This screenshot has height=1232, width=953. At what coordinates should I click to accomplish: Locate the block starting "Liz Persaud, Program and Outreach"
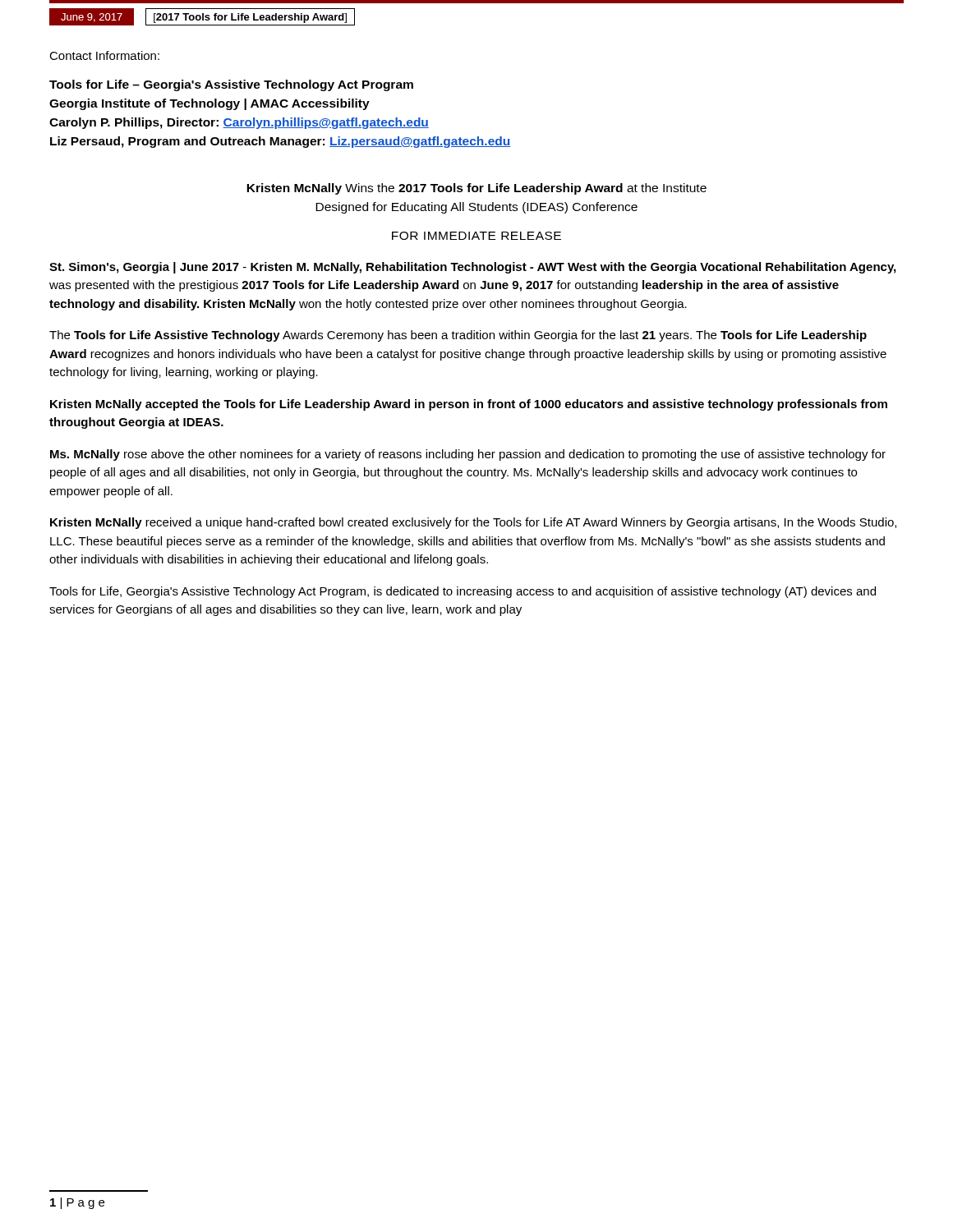click(x=280, y=141)
